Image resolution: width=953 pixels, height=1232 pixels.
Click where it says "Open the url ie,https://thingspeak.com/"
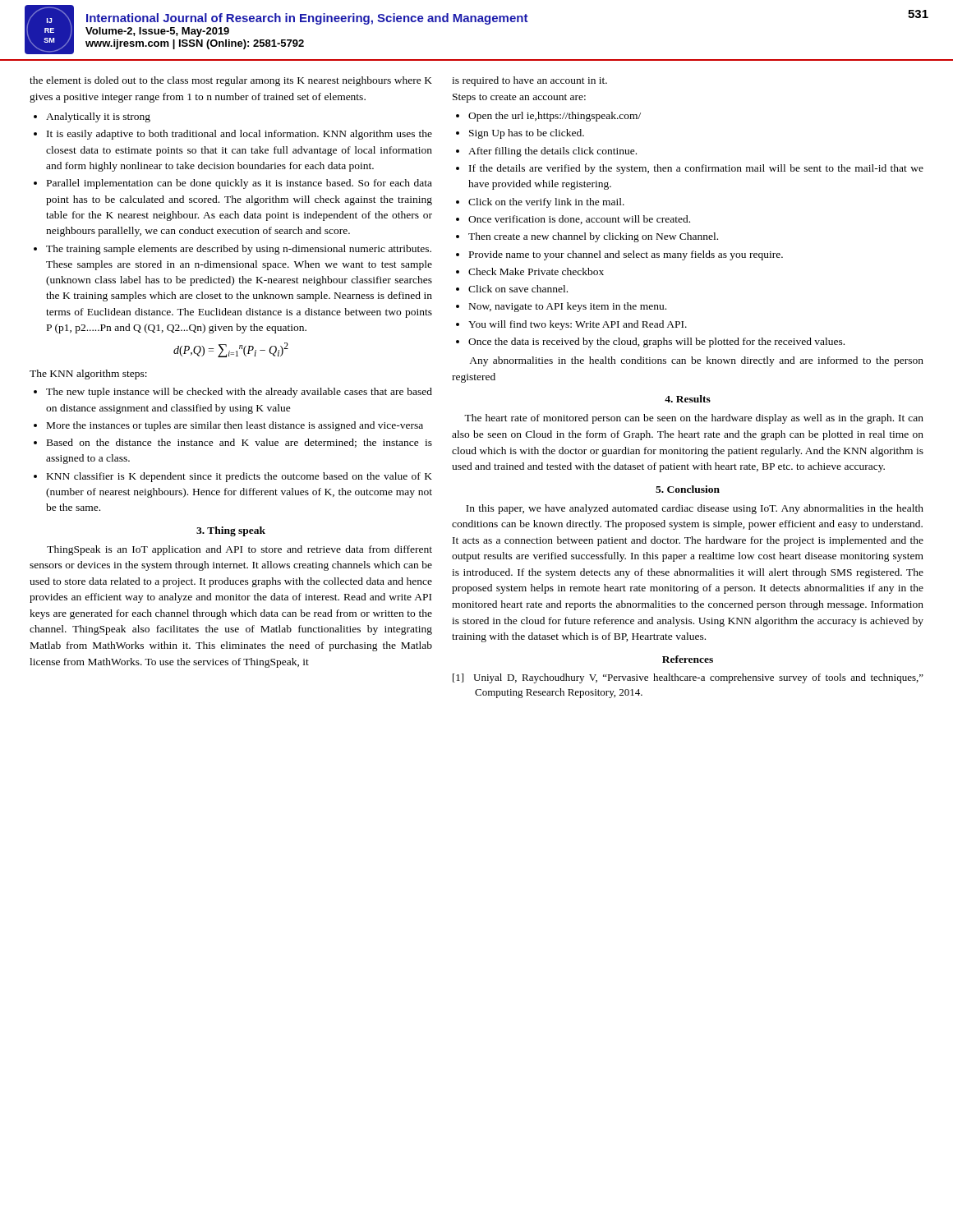point(555,116)
